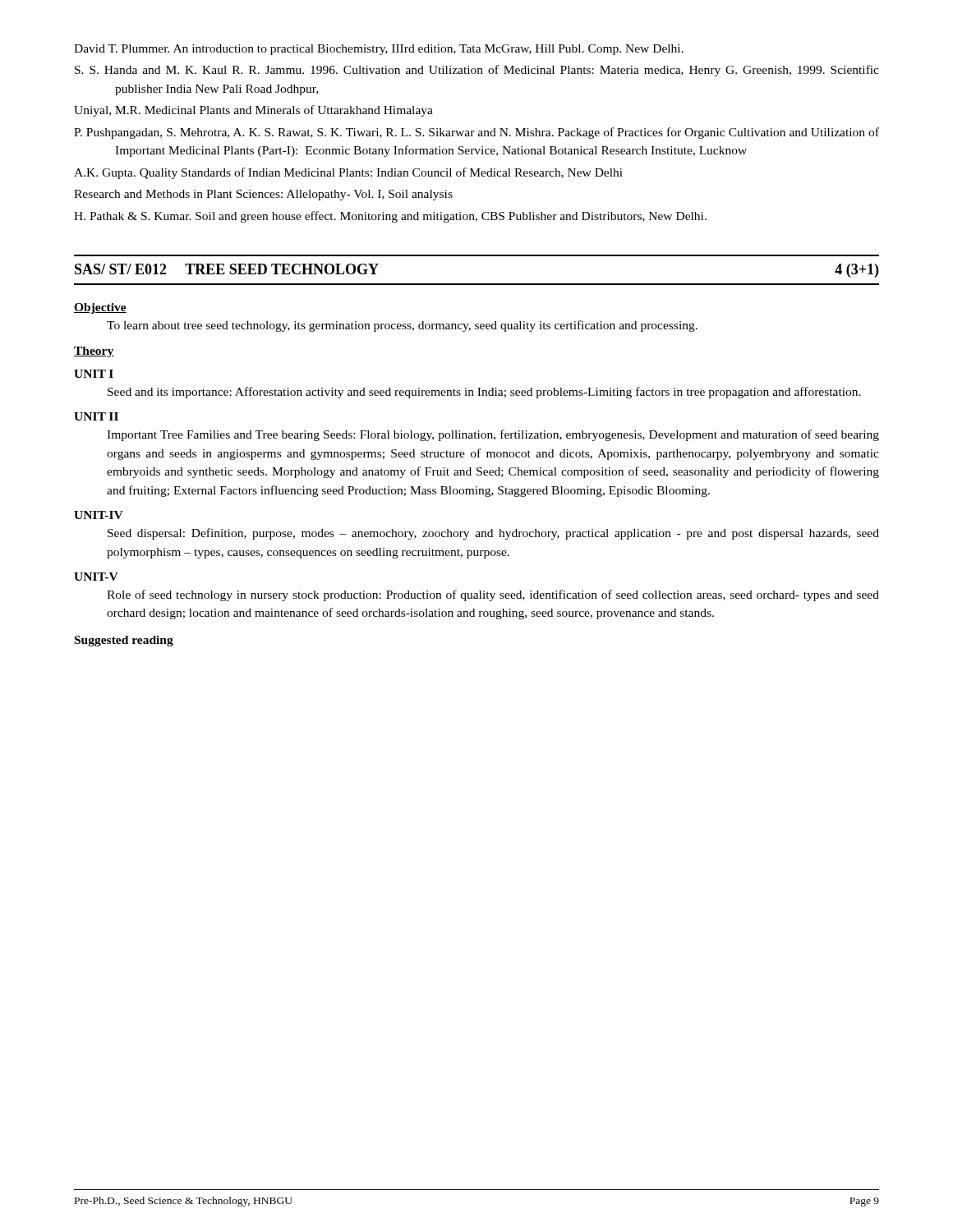Locate the text starting "To learn about"
Viewport: 953px width, 1232px height.
tap(402, 325)
